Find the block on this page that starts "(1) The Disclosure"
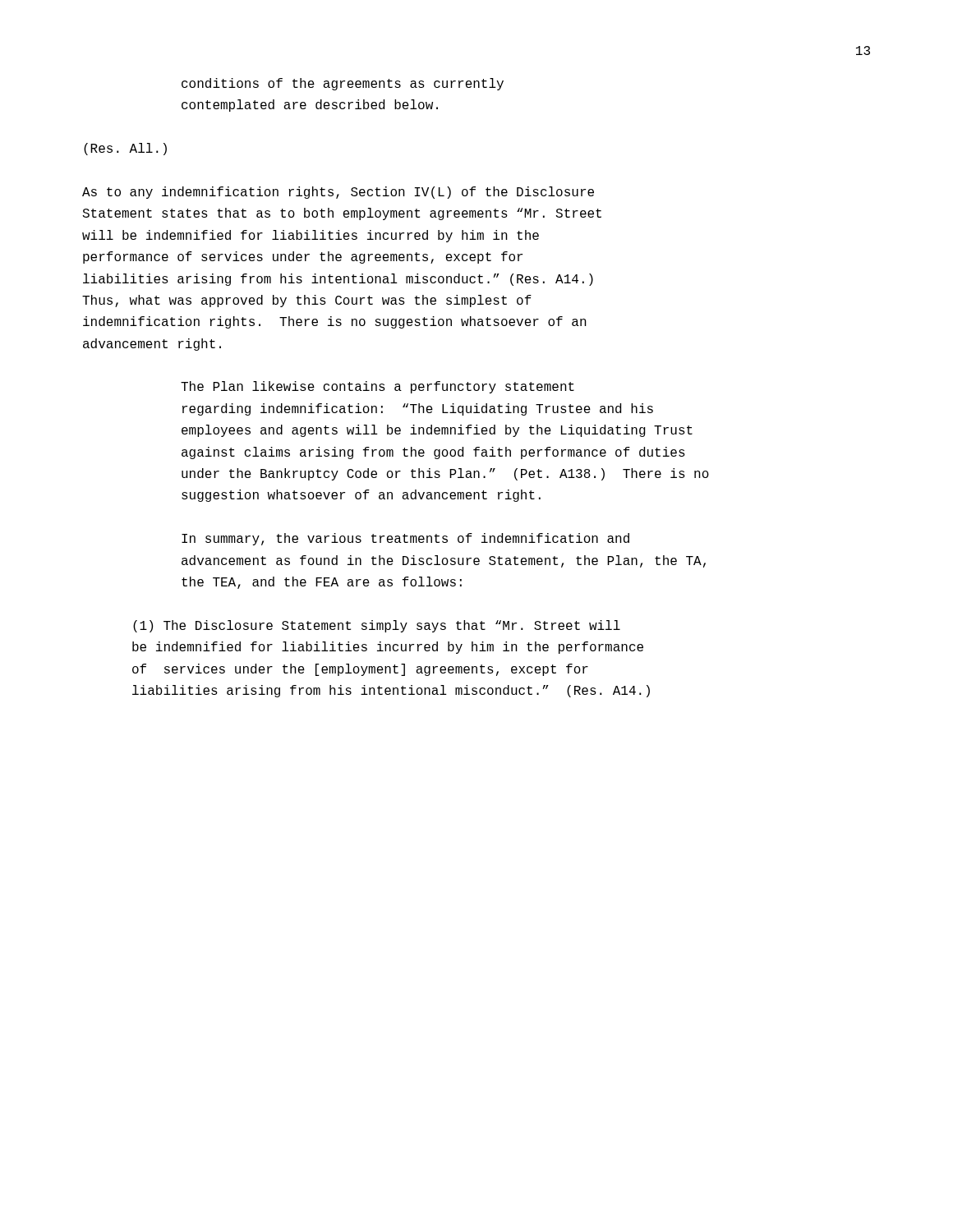This screenshot has width=953, height=1232. [392, 659]
